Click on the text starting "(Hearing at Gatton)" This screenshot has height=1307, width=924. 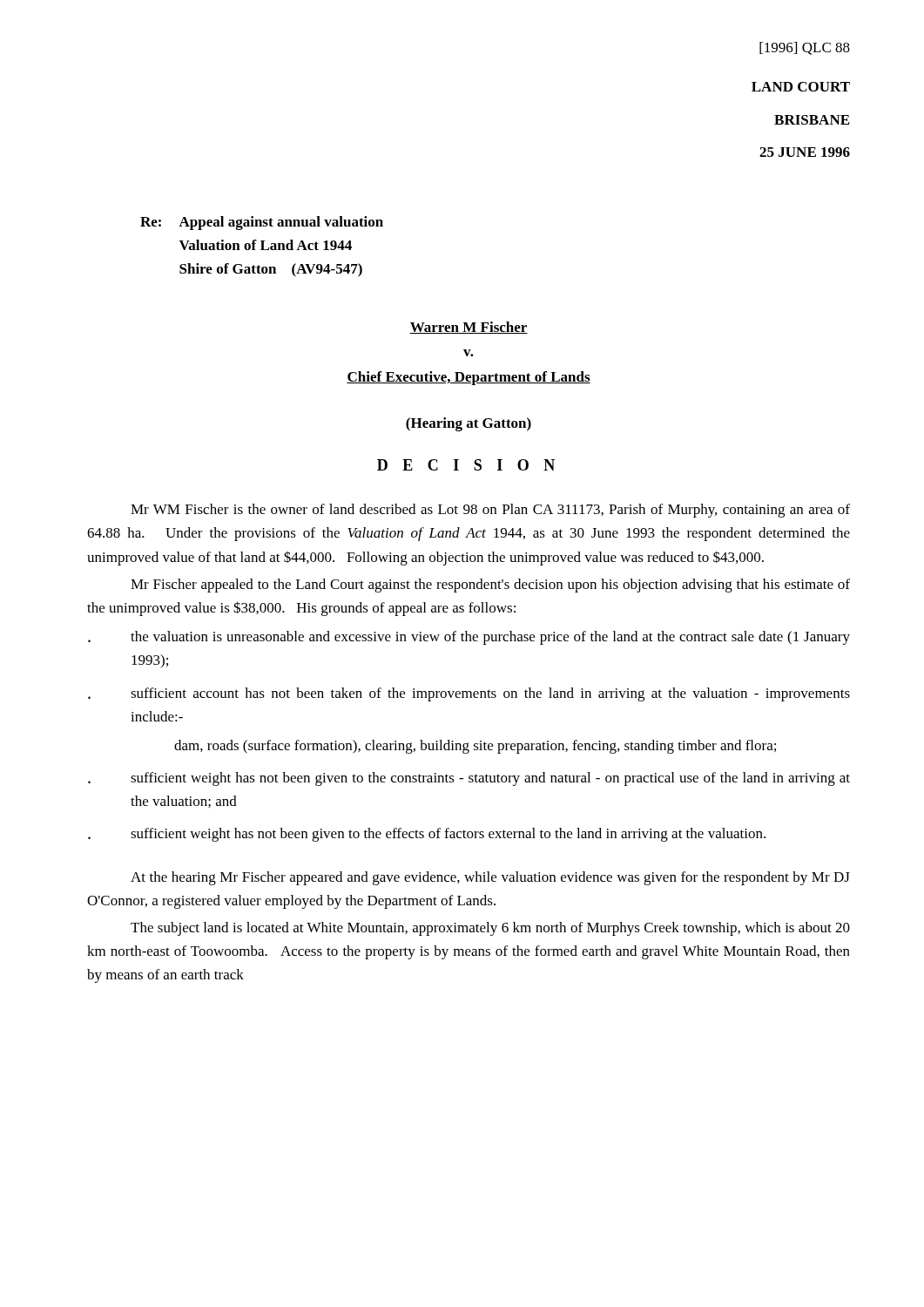469,423
